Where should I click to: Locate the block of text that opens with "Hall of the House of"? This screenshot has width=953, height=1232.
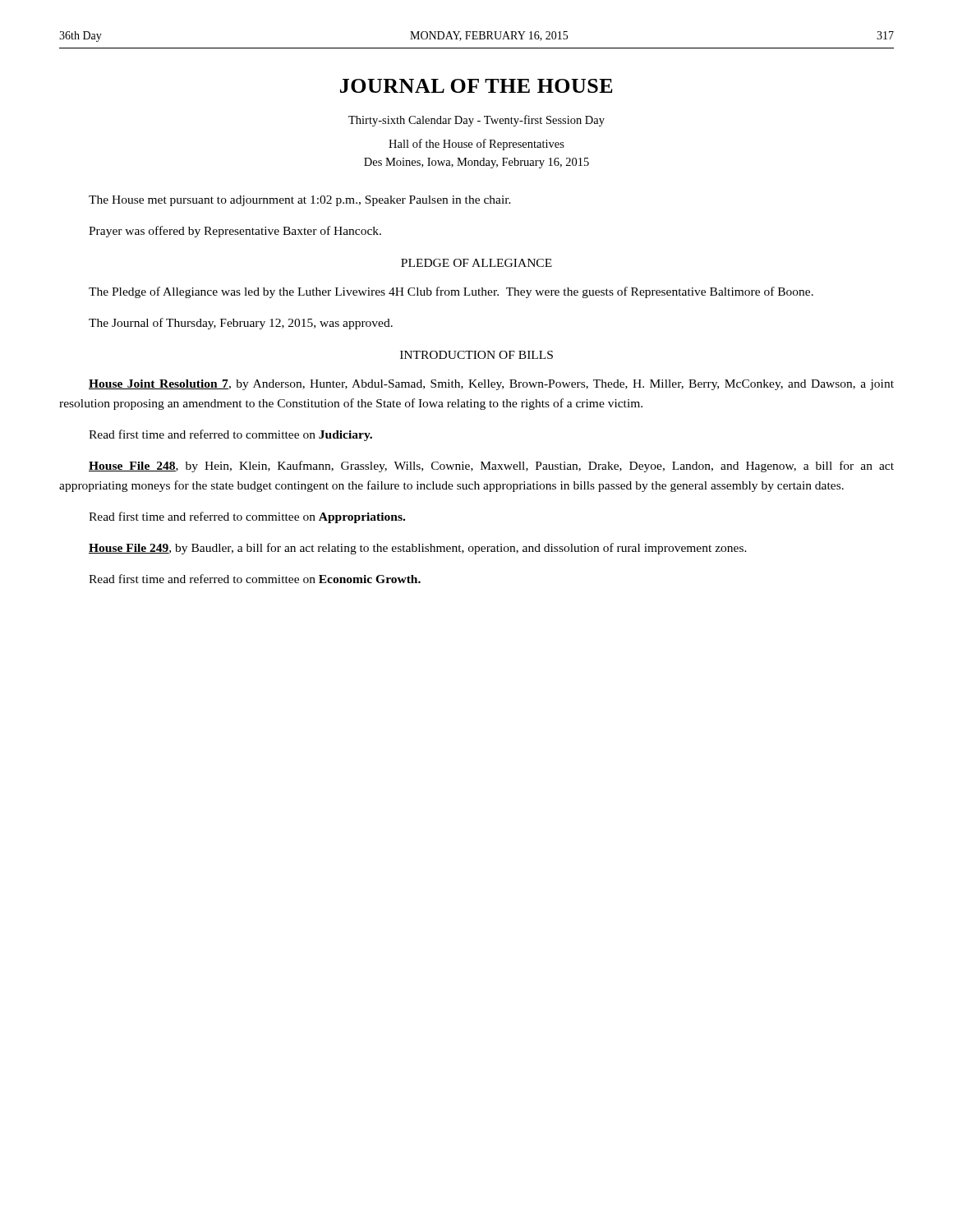pos(476,153)
